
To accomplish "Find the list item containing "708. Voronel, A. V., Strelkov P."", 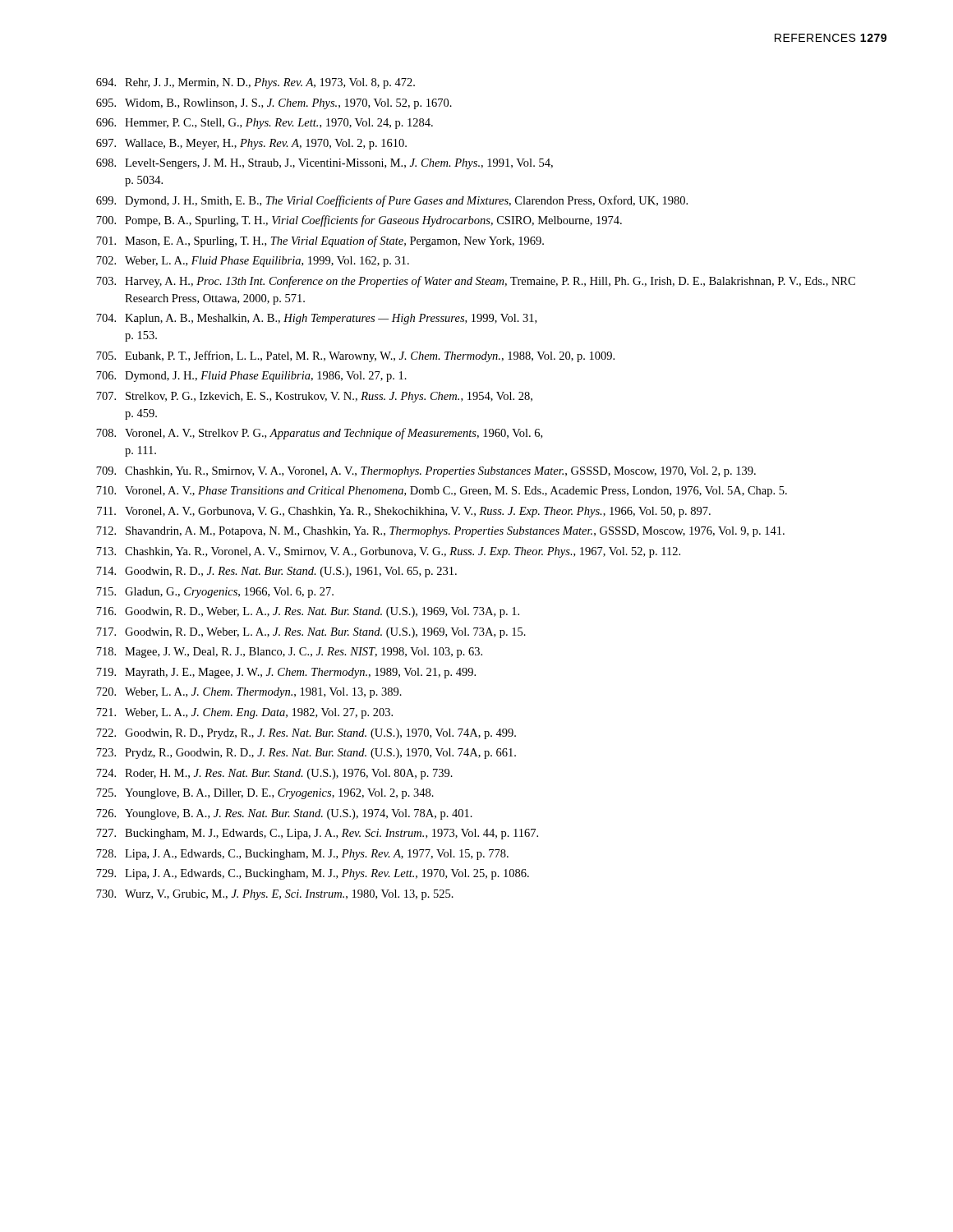I will point(485,442).
